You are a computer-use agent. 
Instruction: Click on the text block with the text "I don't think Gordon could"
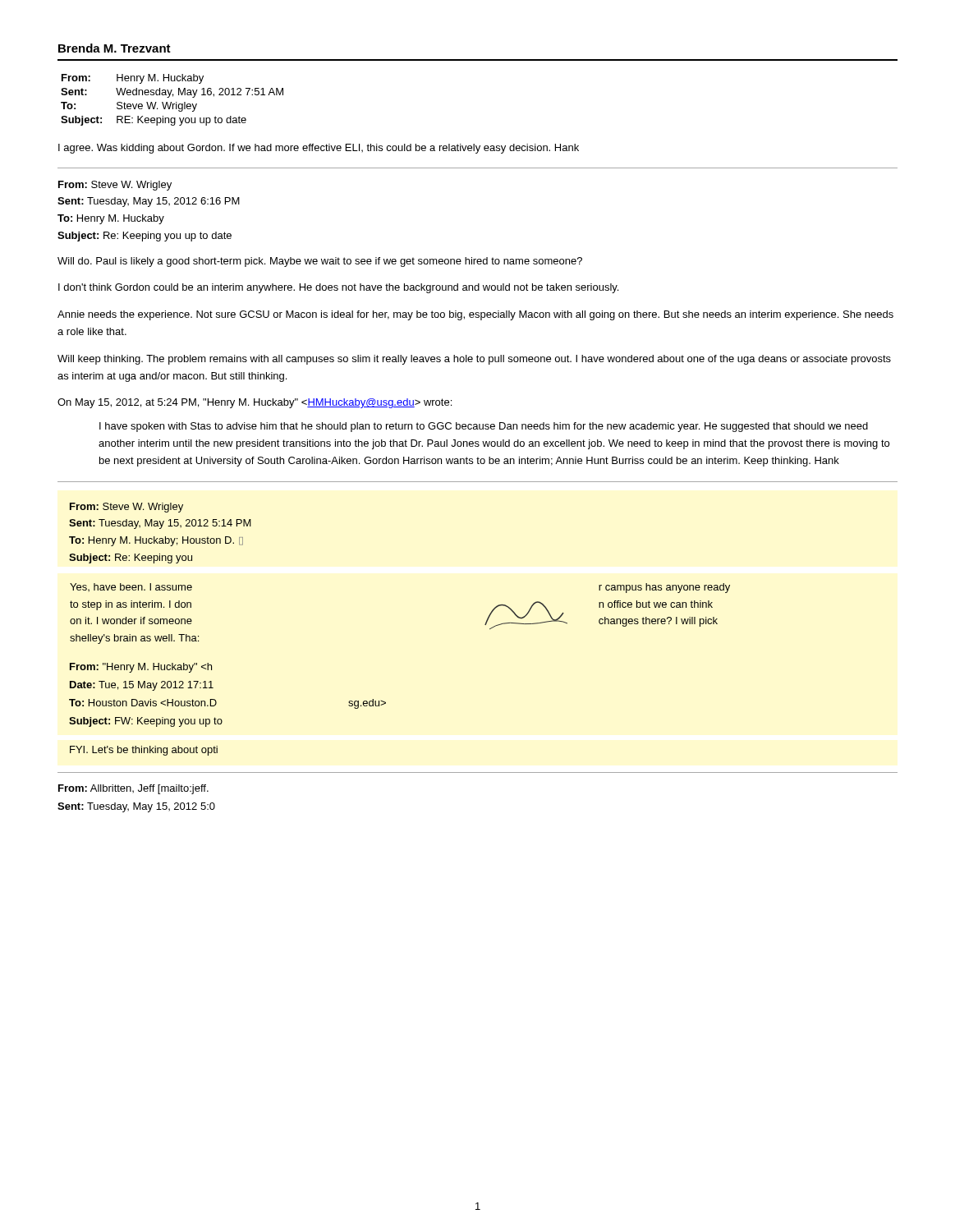(x=338, y=287)
